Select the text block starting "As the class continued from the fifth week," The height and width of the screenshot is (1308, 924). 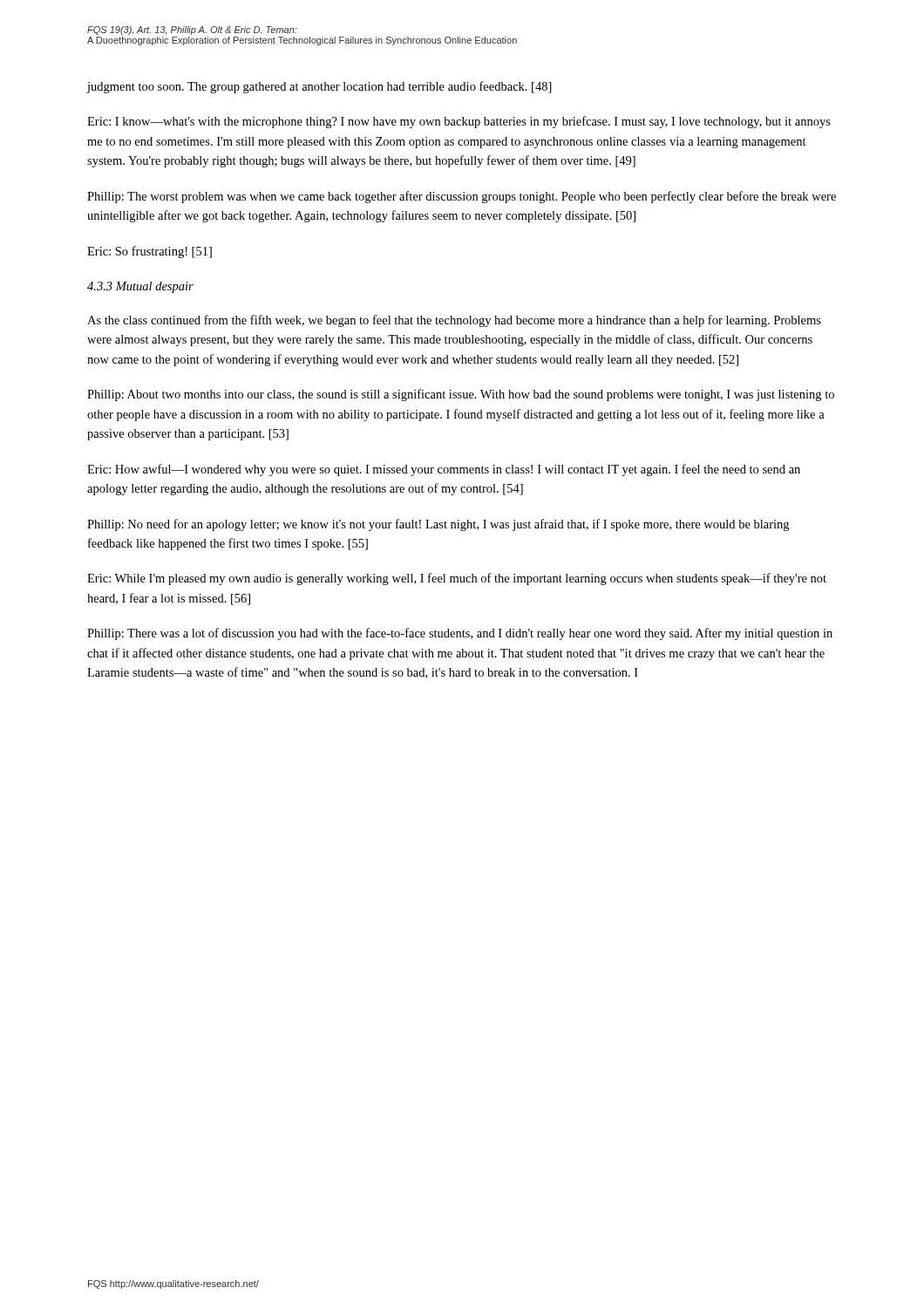click(x=454, y=339)
